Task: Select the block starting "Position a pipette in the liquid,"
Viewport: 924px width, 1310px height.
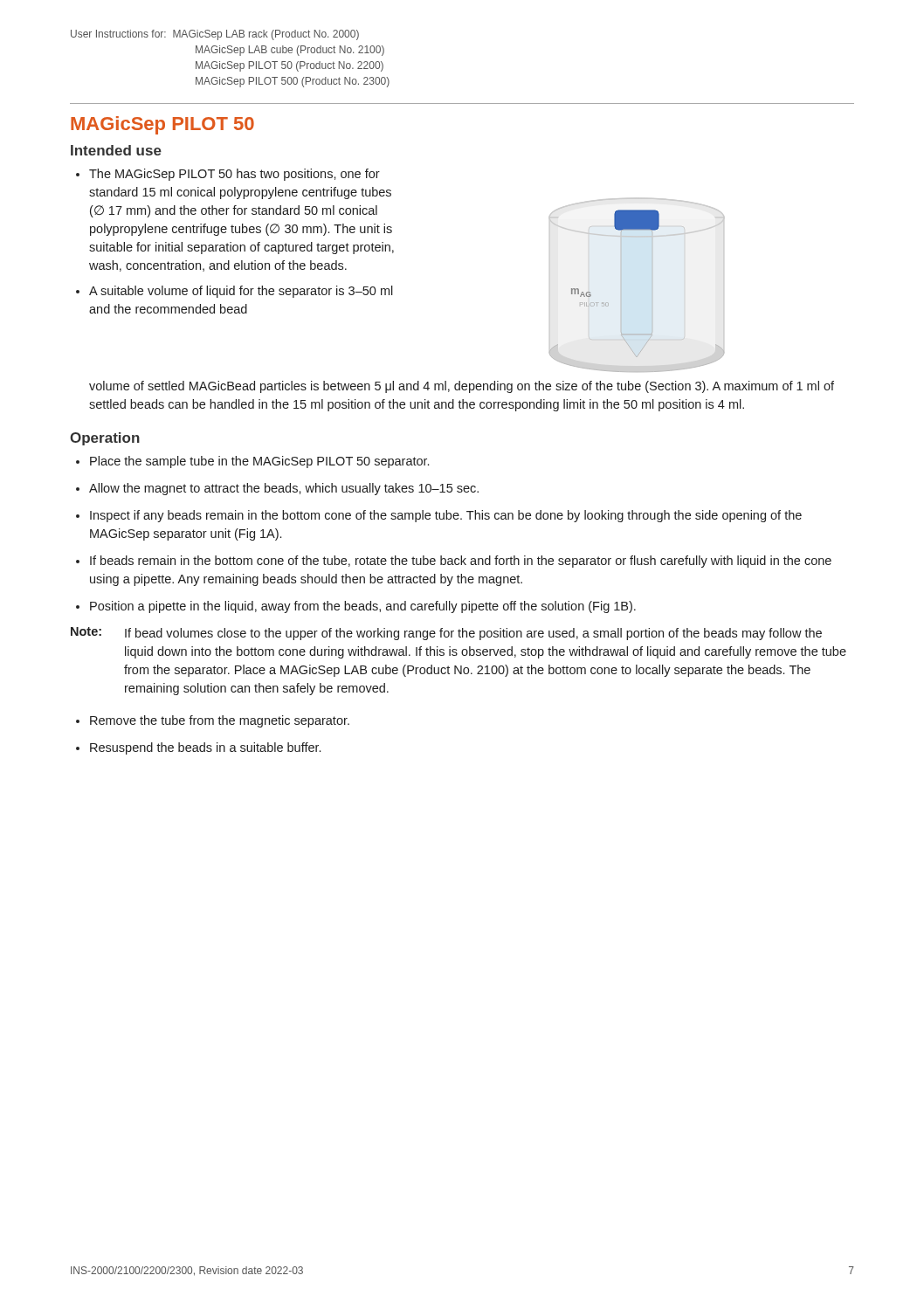Action: [x=363, y=606]
